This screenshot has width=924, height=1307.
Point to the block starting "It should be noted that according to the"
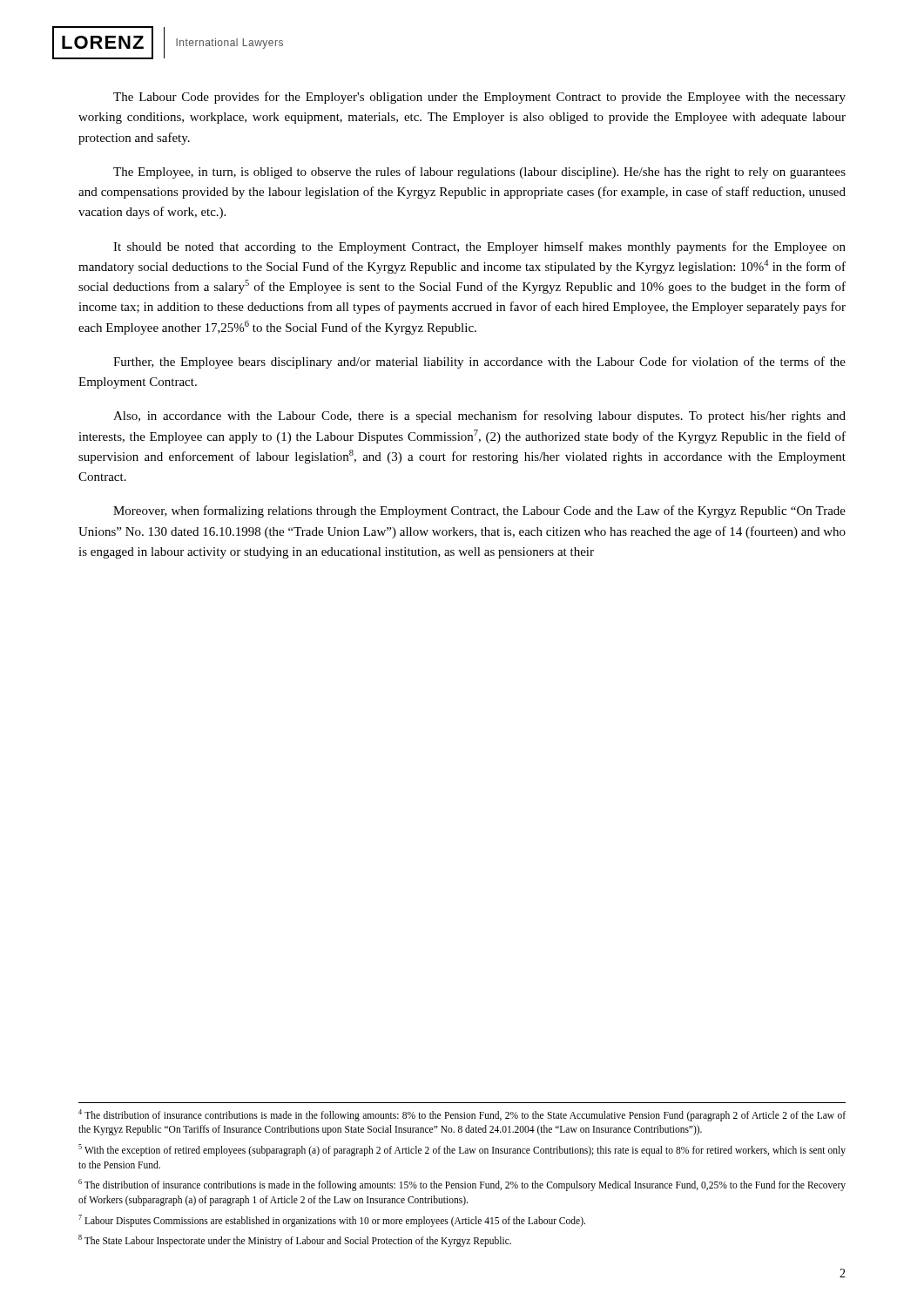click(462, 287)
